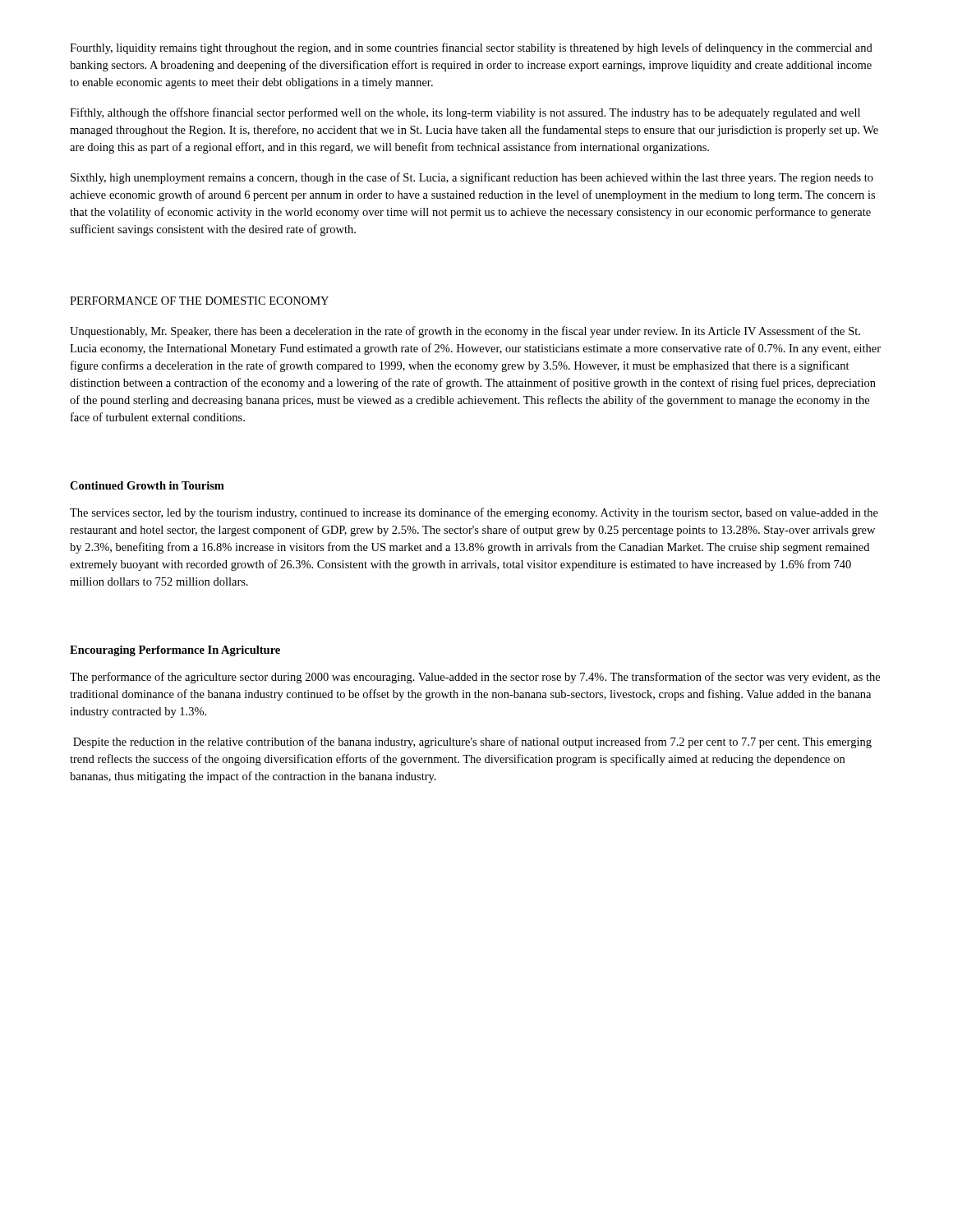Find the block on this page that starts "Sixthly, high unemployment remains"

click(473, 203)
